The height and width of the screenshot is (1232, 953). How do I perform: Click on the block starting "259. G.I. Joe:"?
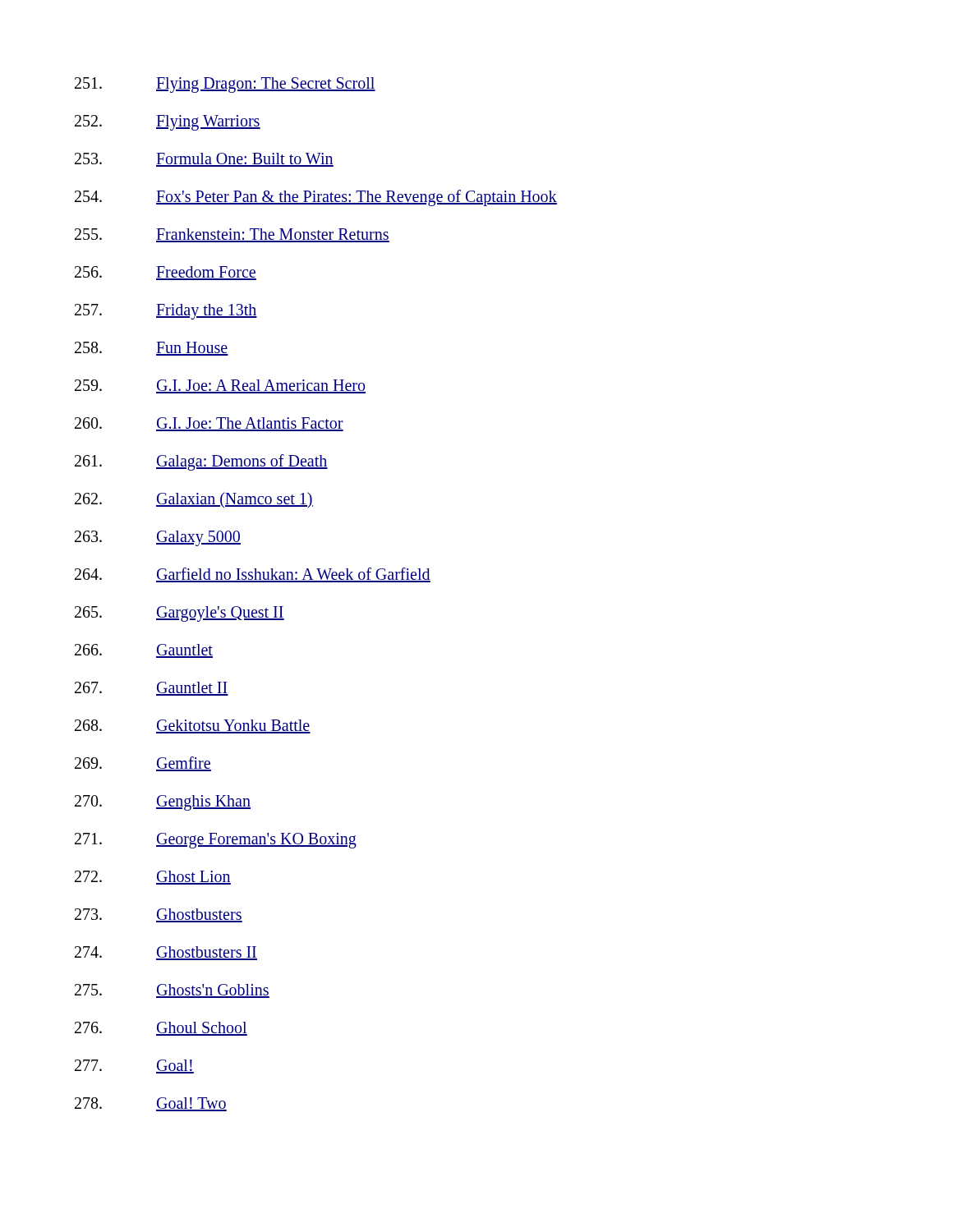tap(220, 386)
